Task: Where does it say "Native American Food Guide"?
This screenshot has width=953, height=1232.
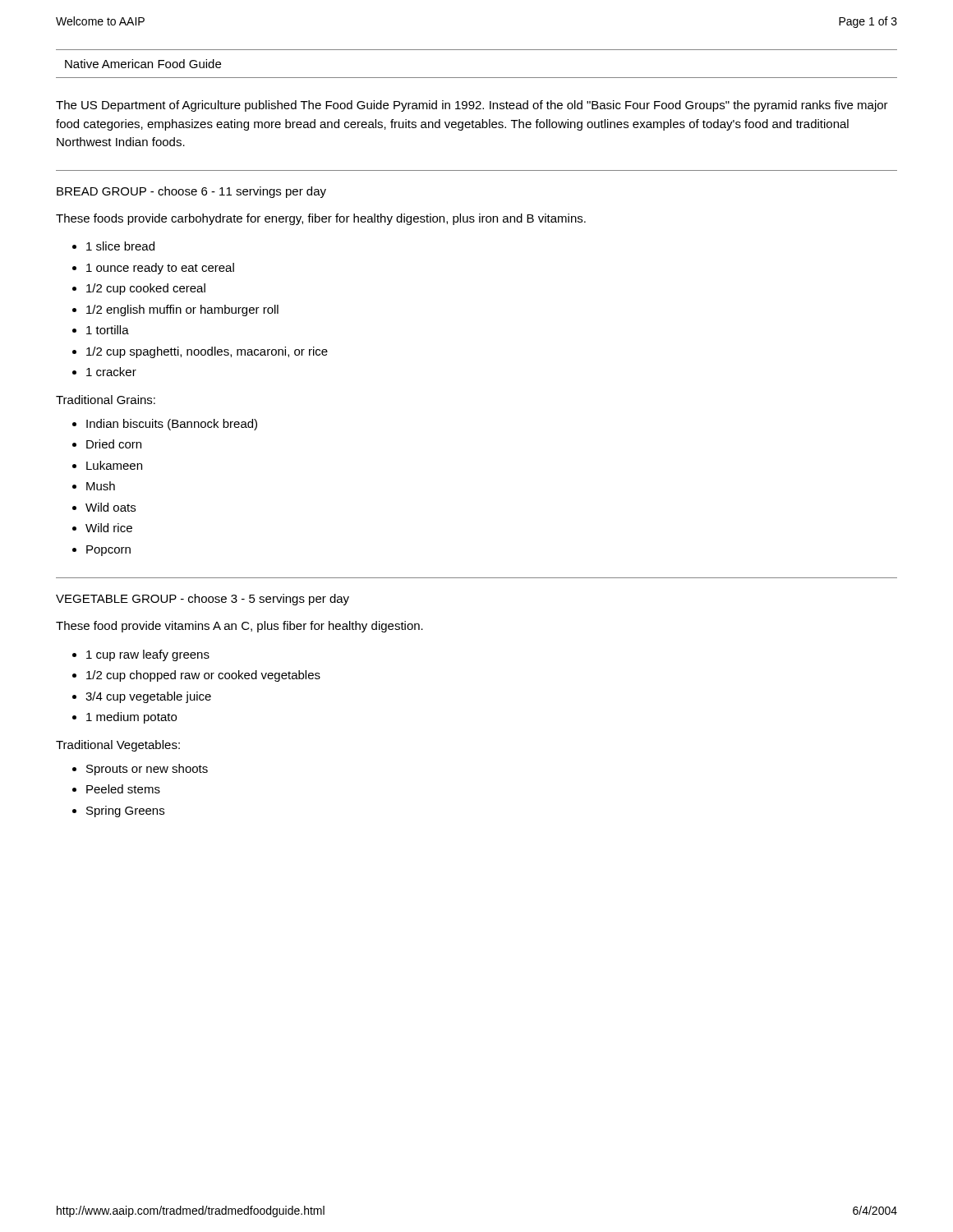Action: pyautogui.click(x=143, y=64)
